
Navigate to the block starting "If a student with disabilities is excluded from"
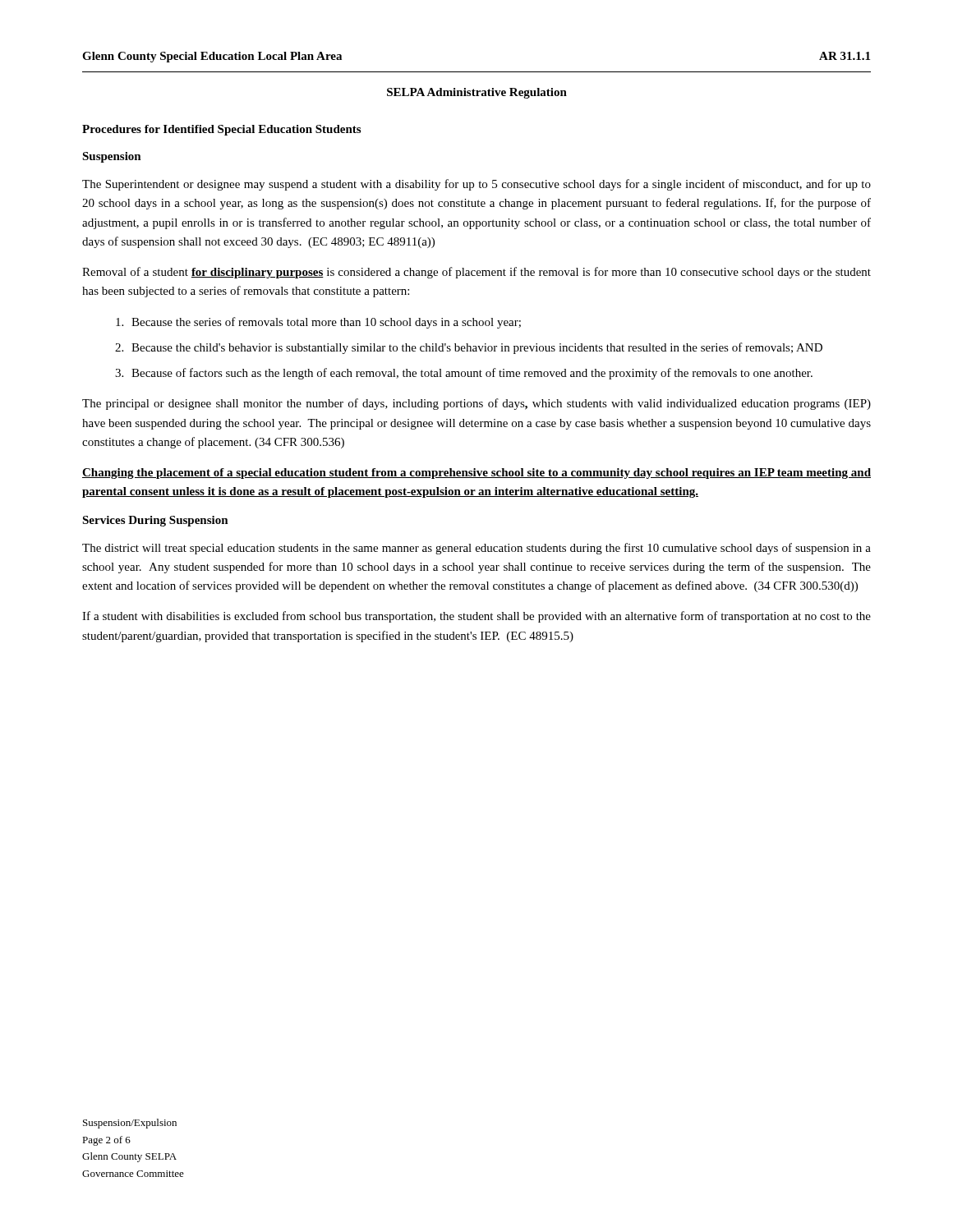pos(476,626)
